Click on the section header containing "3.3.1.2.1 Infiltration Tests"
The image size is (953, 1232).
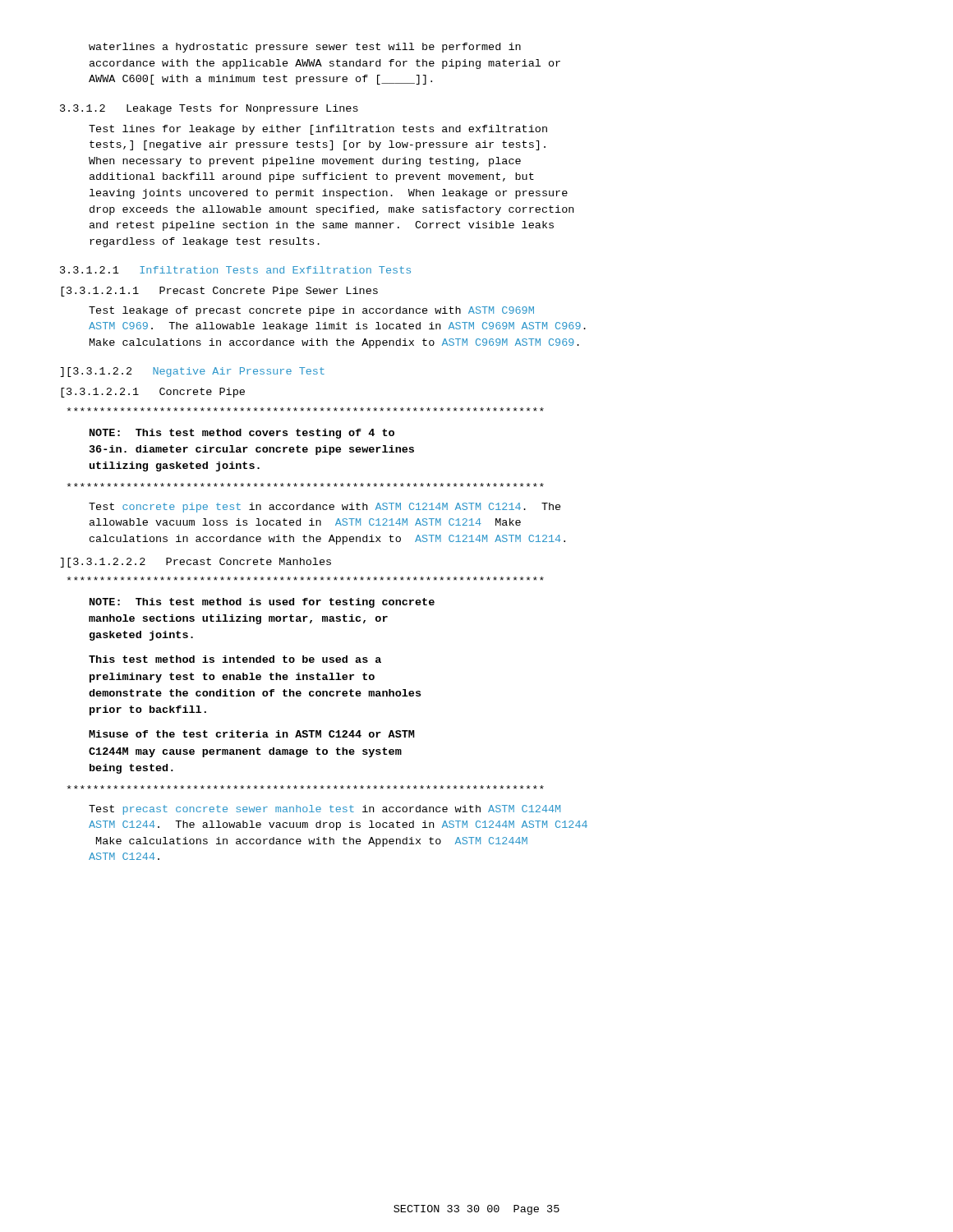pos(236,271)
